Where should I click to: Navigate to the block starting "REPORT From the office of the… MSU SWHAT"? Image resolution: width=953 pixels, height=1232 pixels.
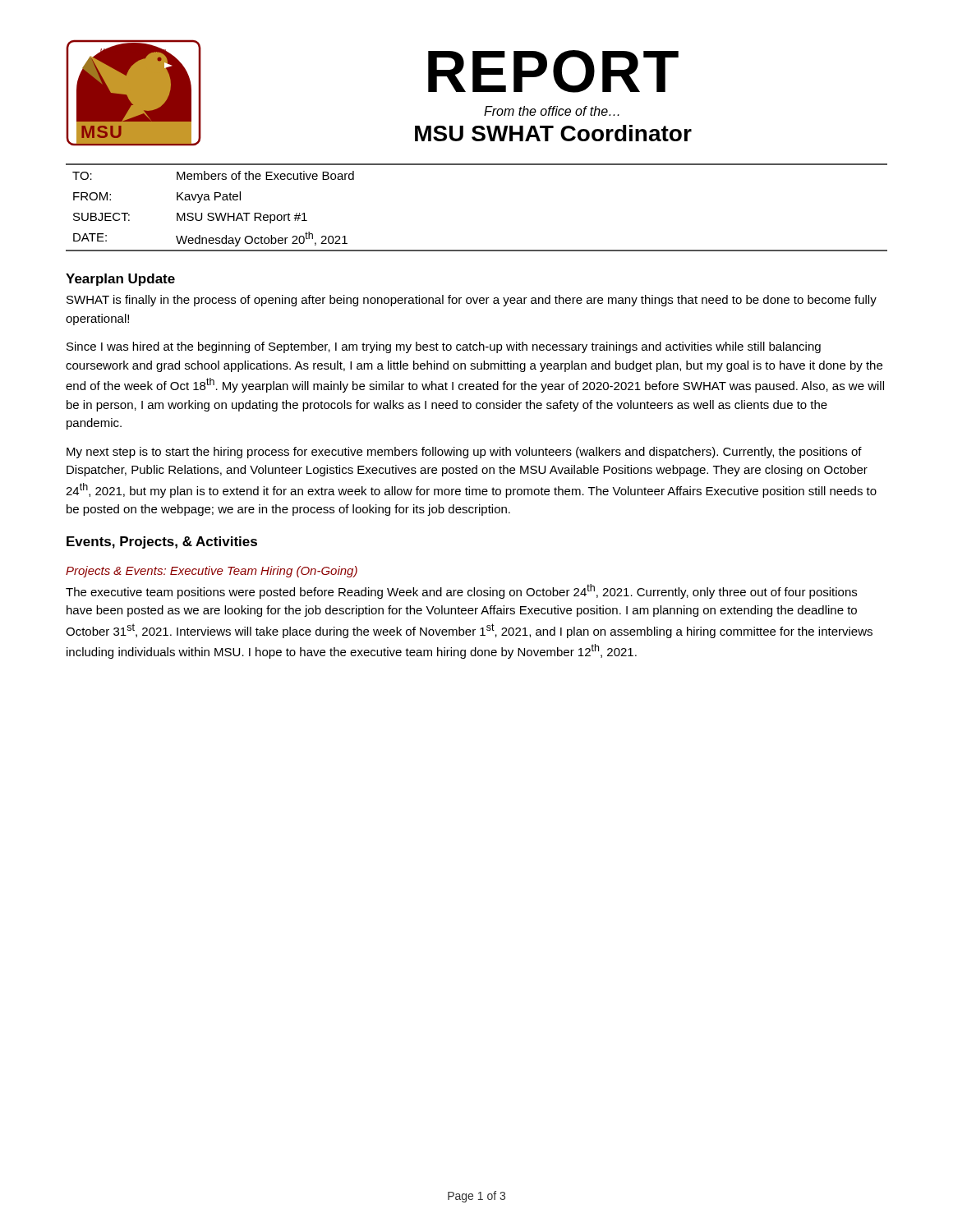click(552, 94)
